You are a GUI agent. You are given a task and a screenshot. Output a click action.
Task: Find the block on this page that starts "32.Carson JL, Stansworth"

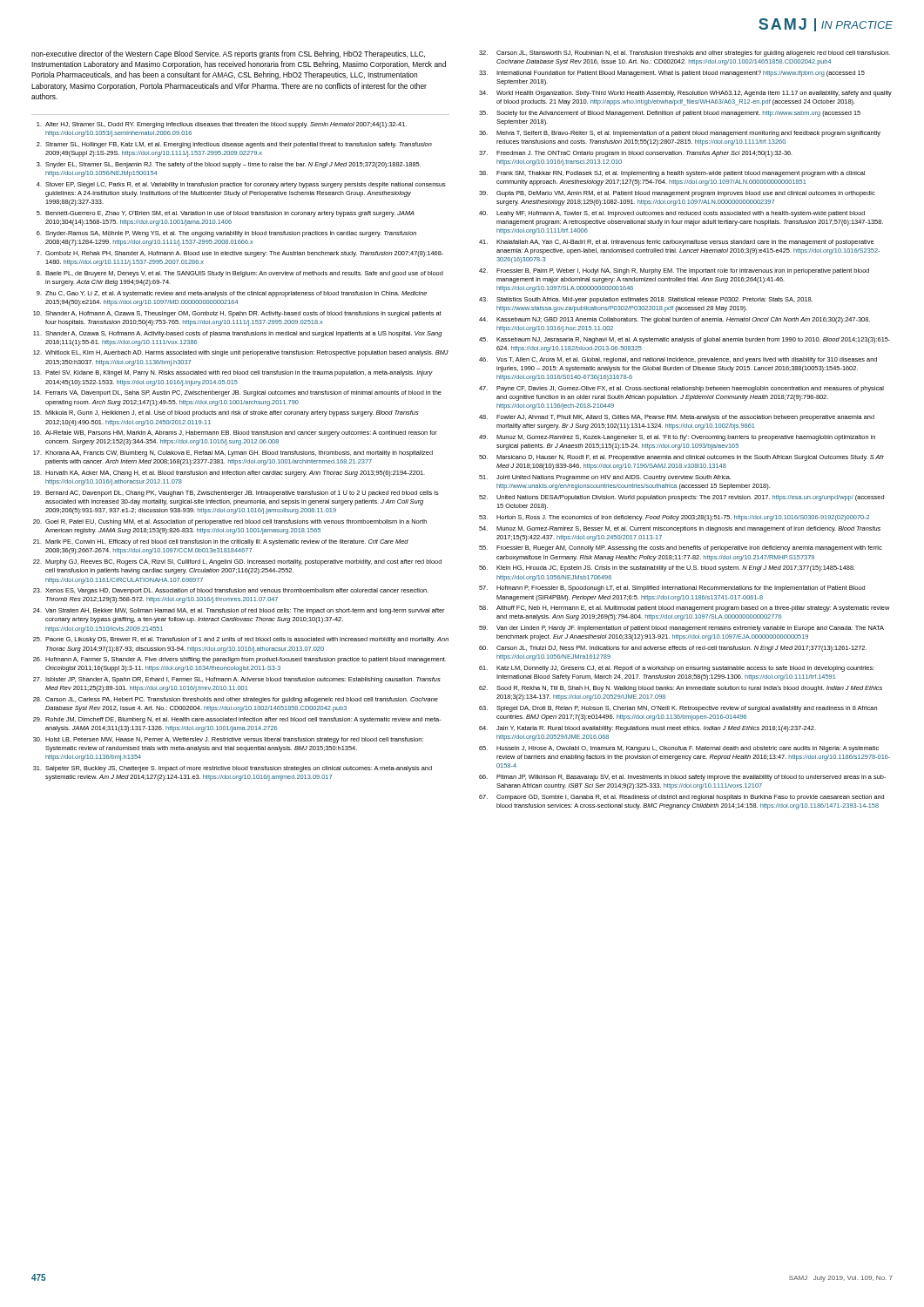point(686,58)
